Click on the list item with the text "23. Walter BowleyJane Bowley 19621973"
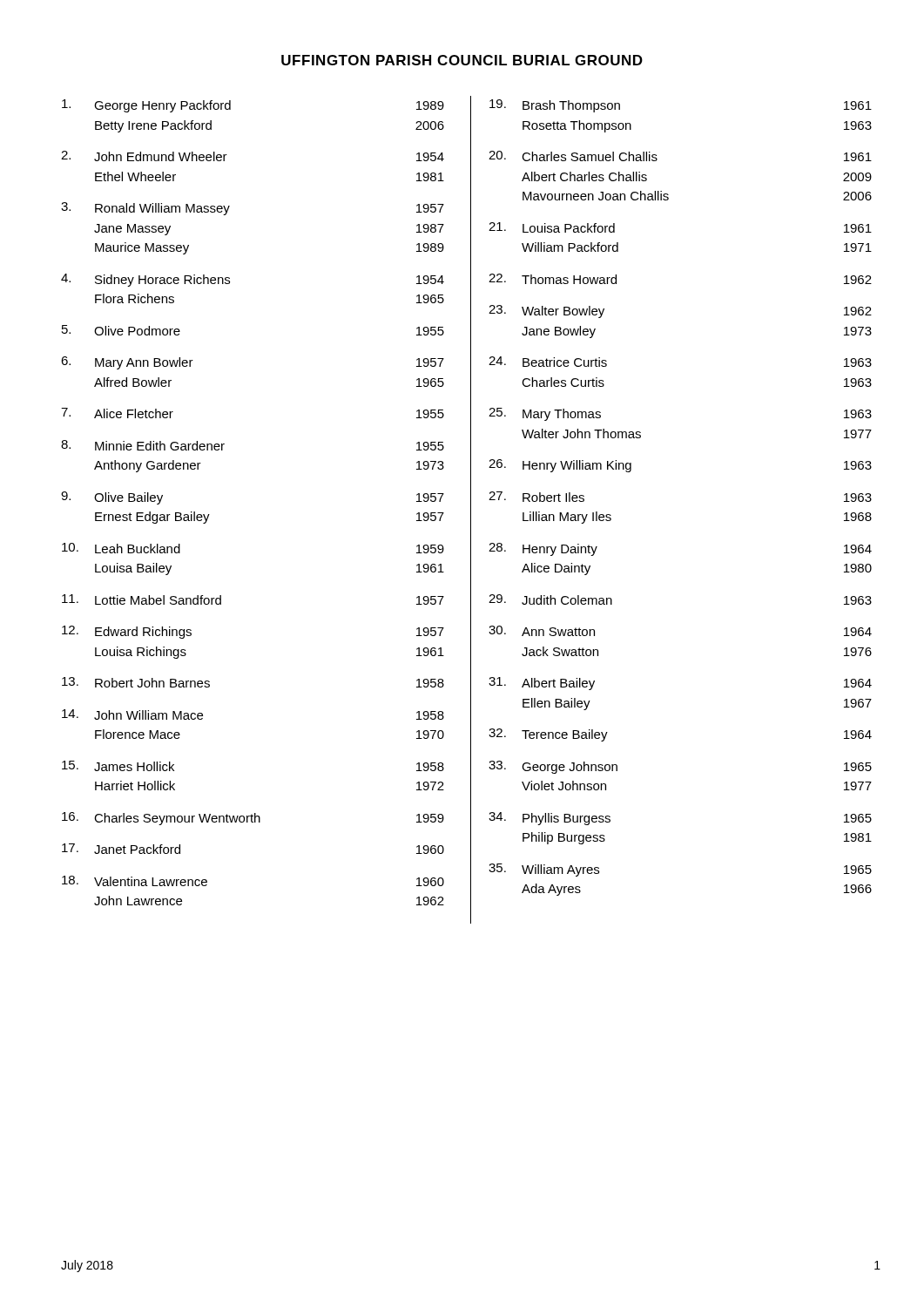 tap(567, 312)
